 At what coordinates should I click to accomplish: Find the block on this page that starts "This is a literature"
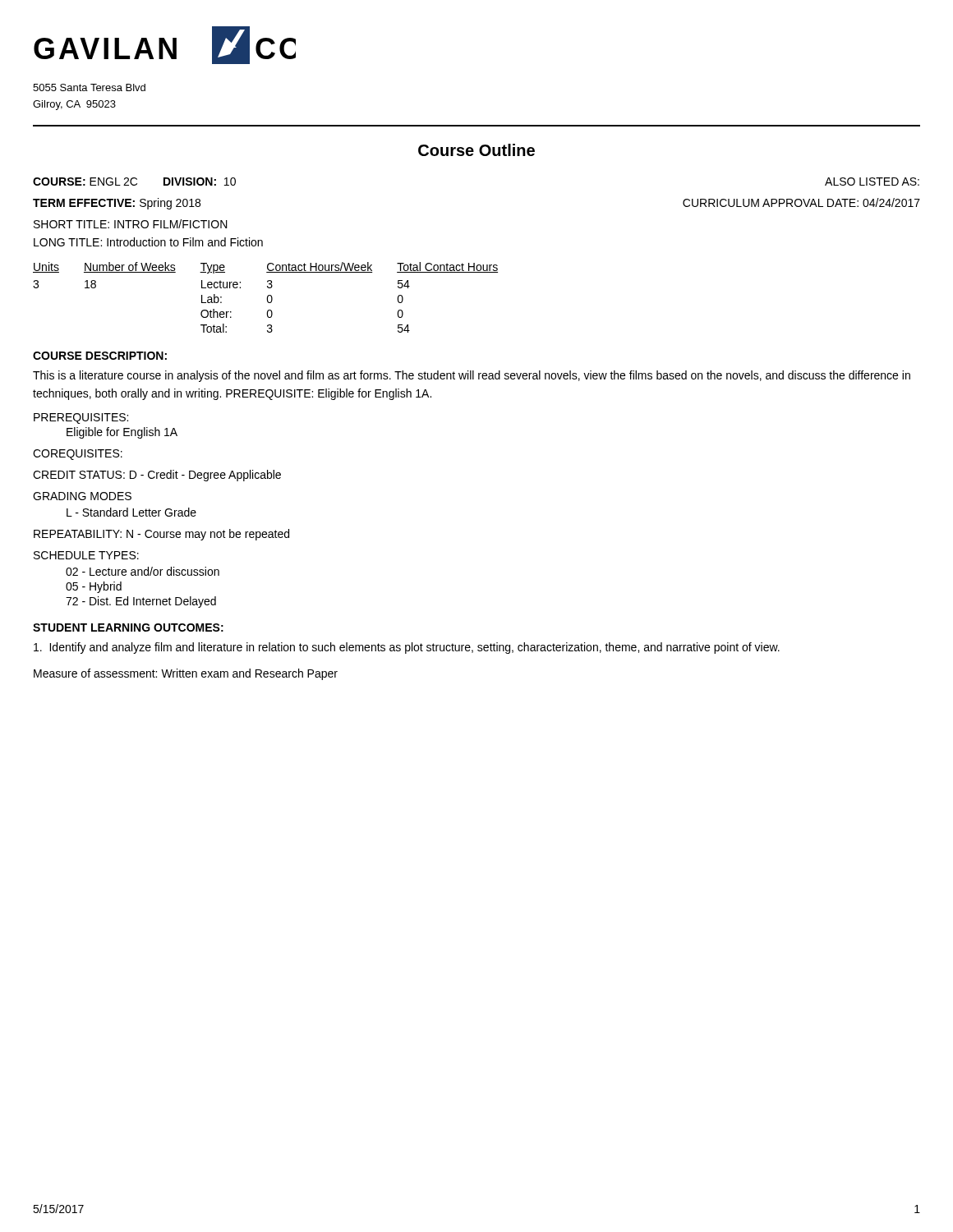[x=472, y=384]
